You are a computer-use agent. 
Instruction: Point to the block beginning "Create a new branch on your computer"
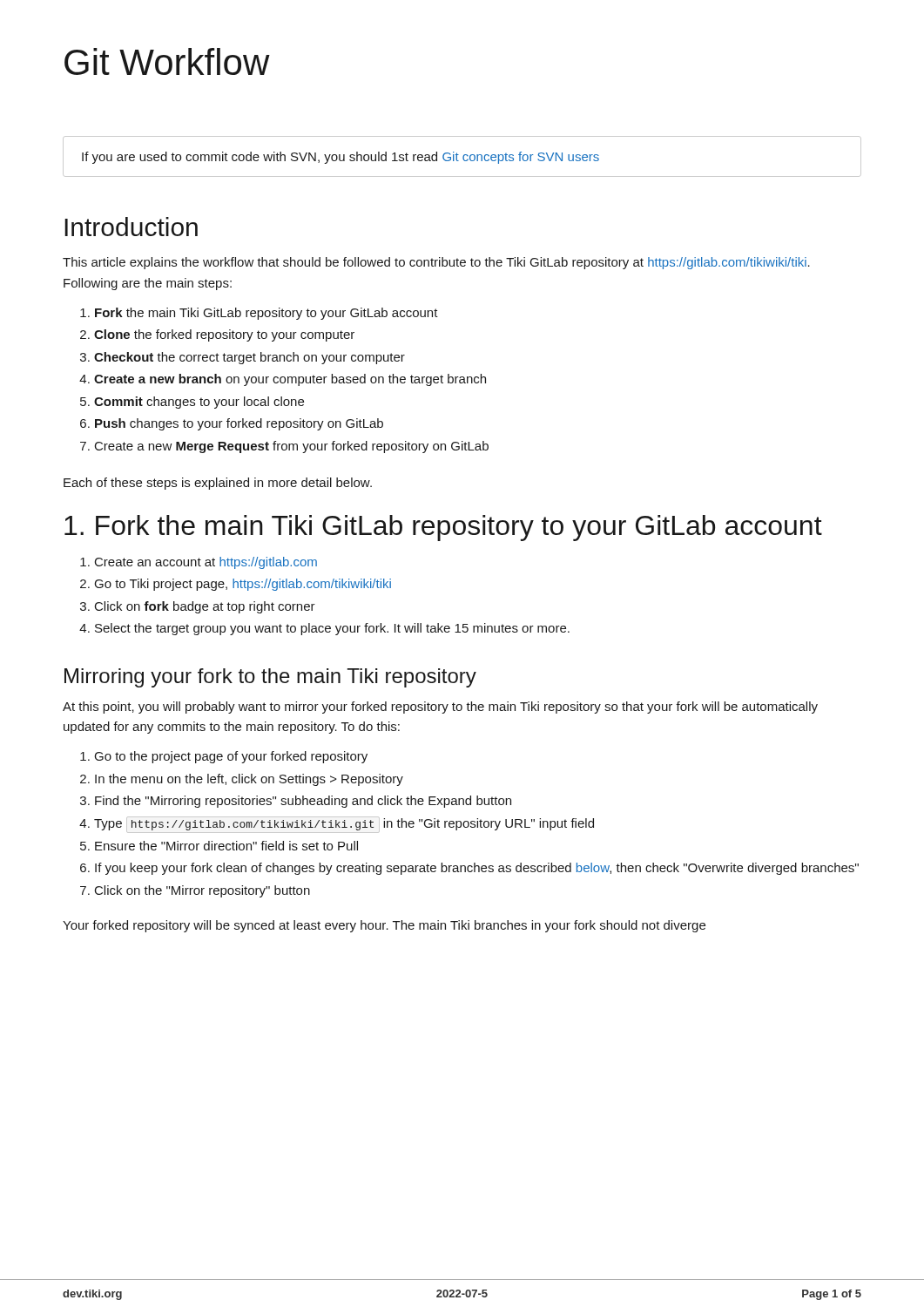click(290, 379)
